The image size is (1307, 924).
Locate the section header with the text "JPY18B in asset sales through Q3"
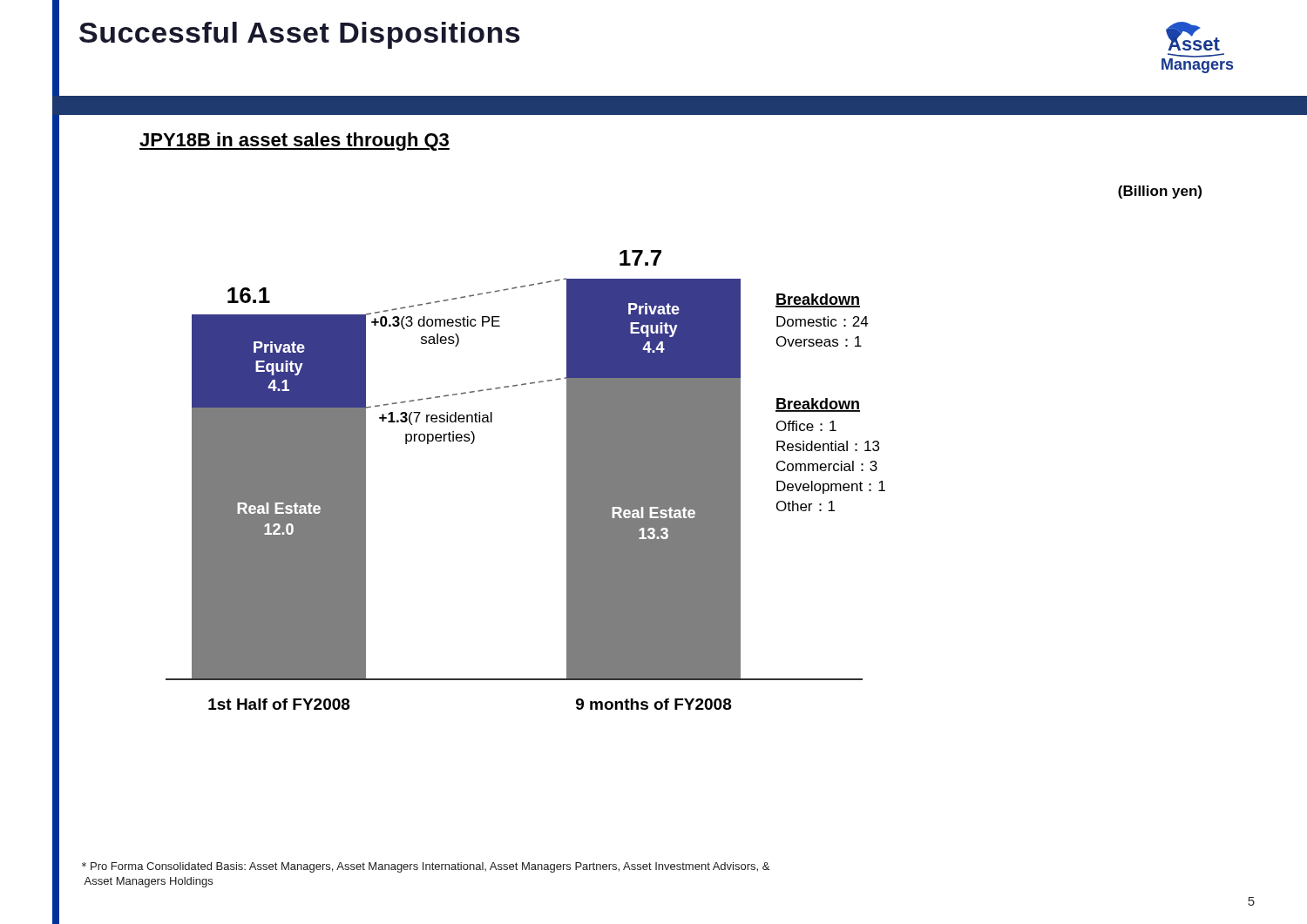pos(294,140)
